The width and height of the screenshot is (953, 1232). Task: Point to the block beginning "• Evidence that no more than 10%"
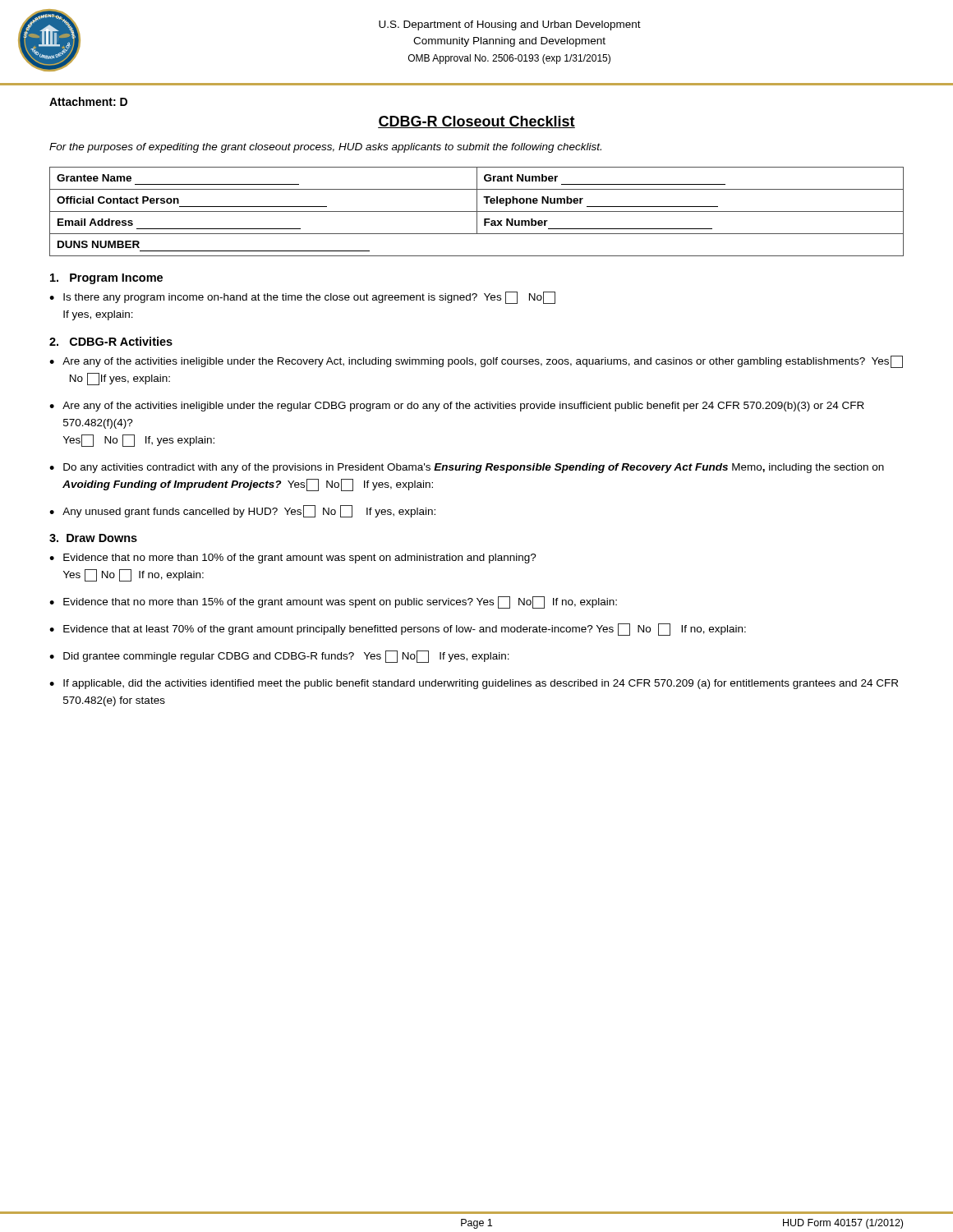click(x=476, y=567)
